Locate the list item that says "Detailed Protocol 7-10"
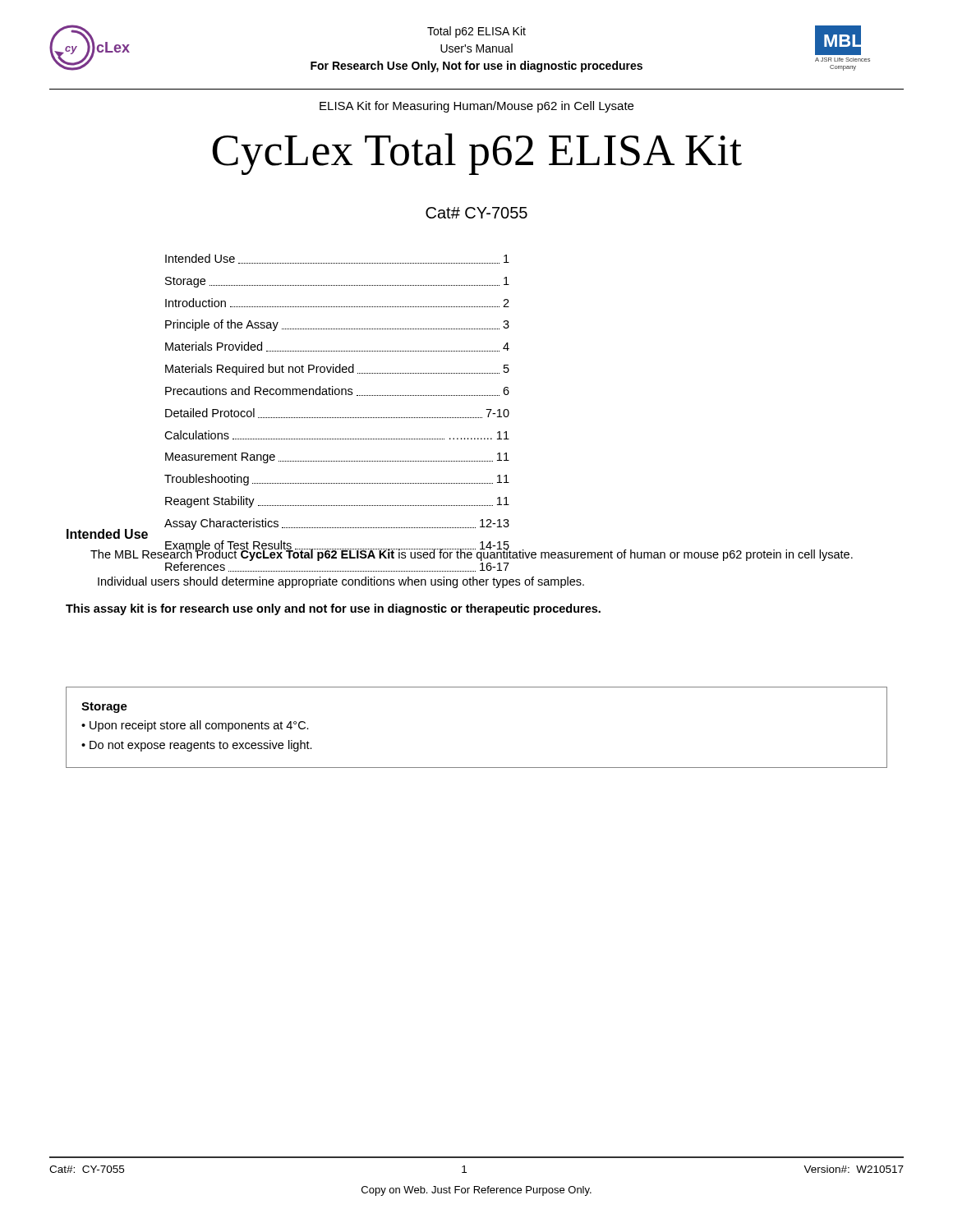This screenshot has width=953, height=1232. (337, 413)
